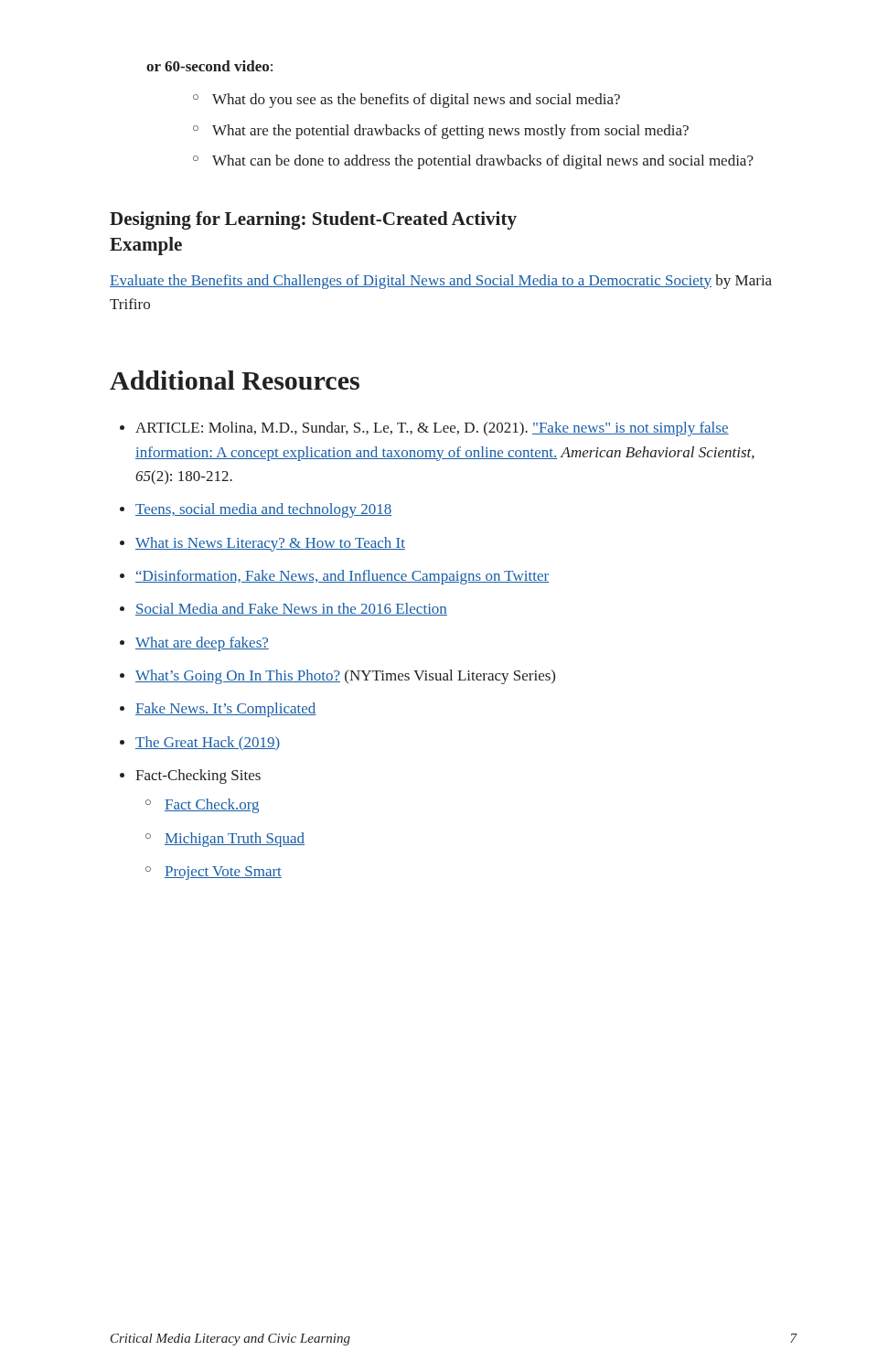This screenshot has height=1372, width=888.
Task: Select the element starting "Michigan Truth Squad"
Action: (235, 838)
